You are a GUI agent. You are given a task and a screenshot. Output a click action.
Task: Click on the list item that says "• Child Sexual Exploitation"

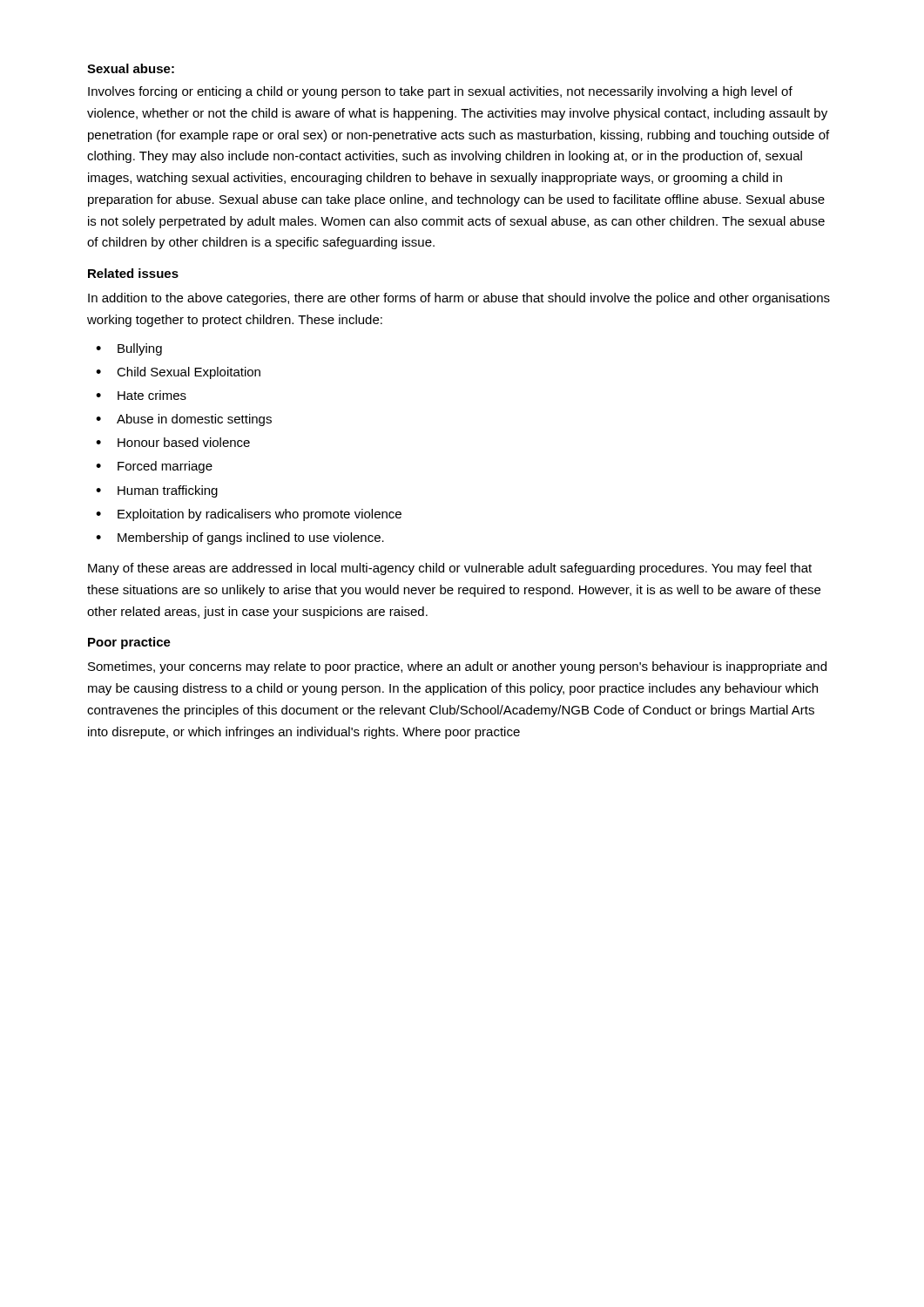tap(178, 373)
